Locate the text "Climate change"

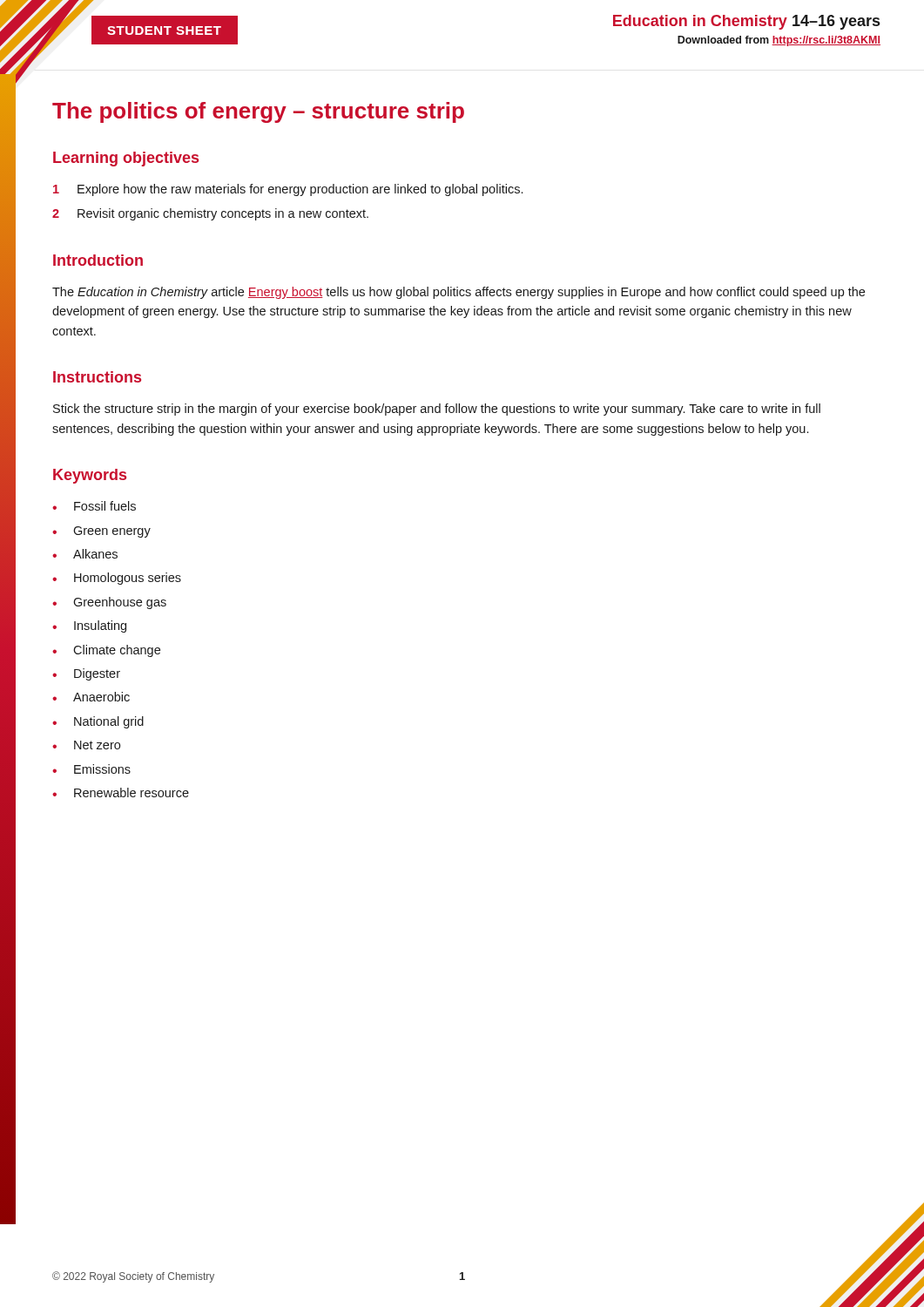coord(106,651)
